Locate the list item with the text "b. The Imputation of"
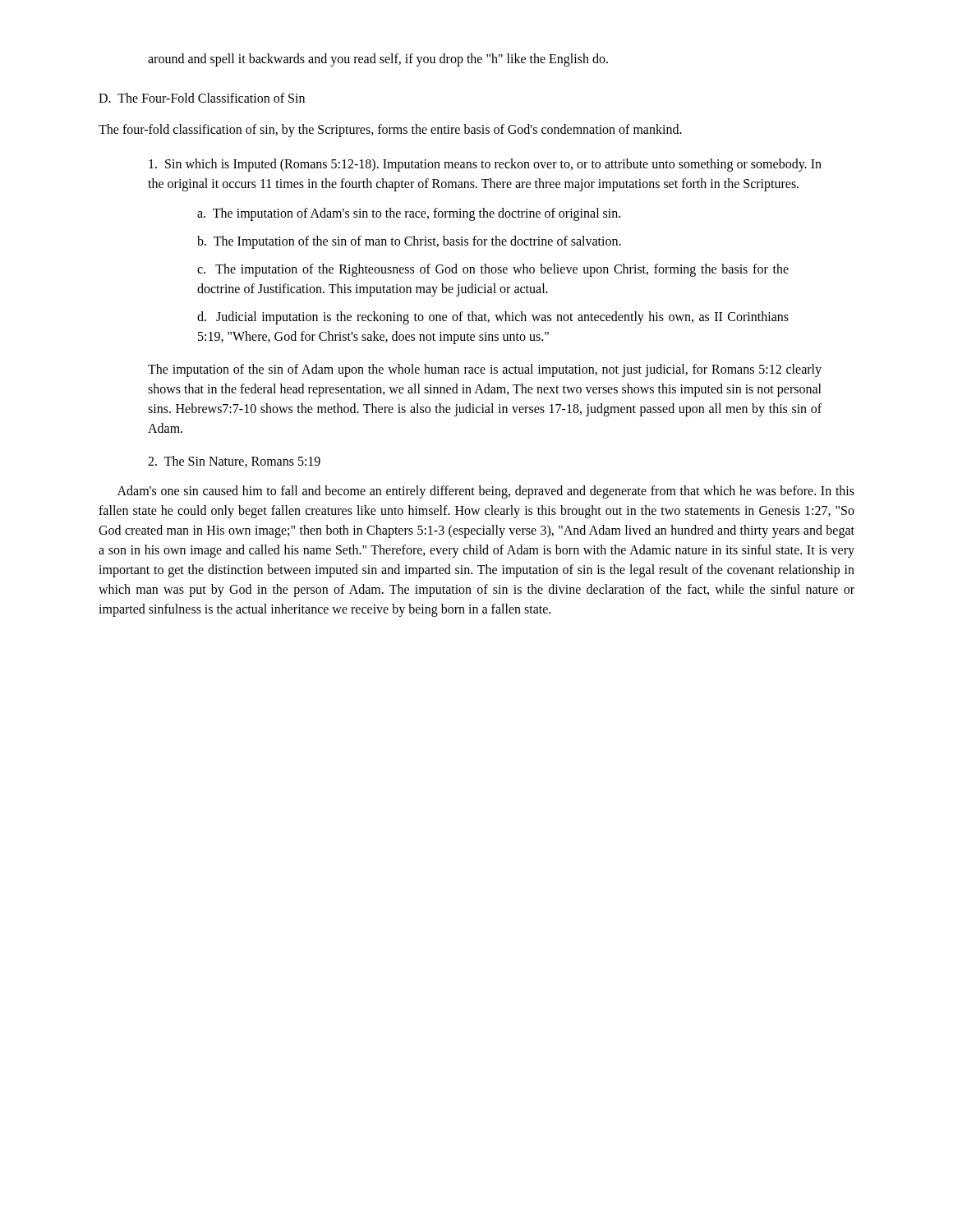This screenshot has height=1232, width=953. [493, 241]
